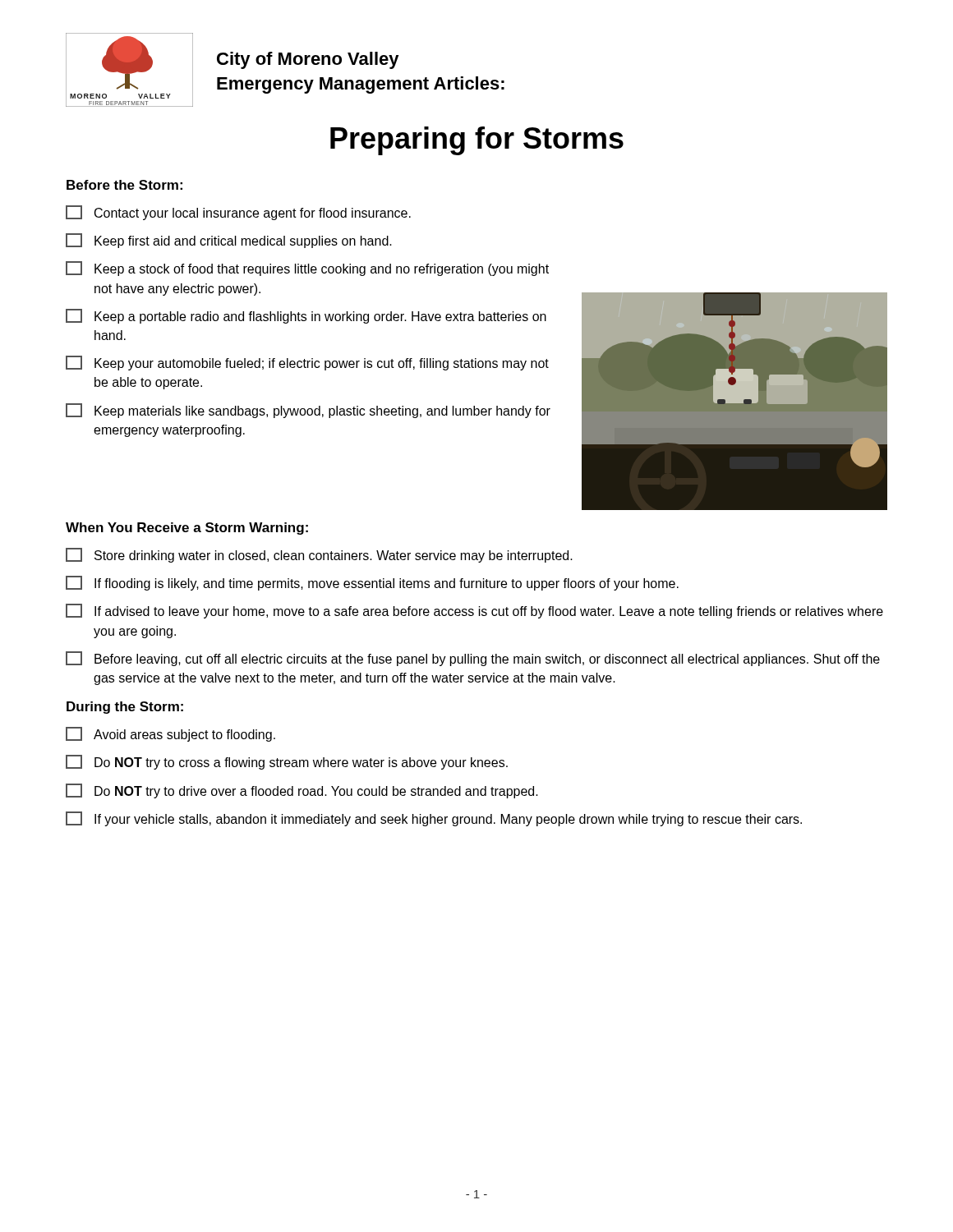Find the block on this page that starts "If flooding is likely,"
The height and width of the screenshot is (1232, 953).
373,584
